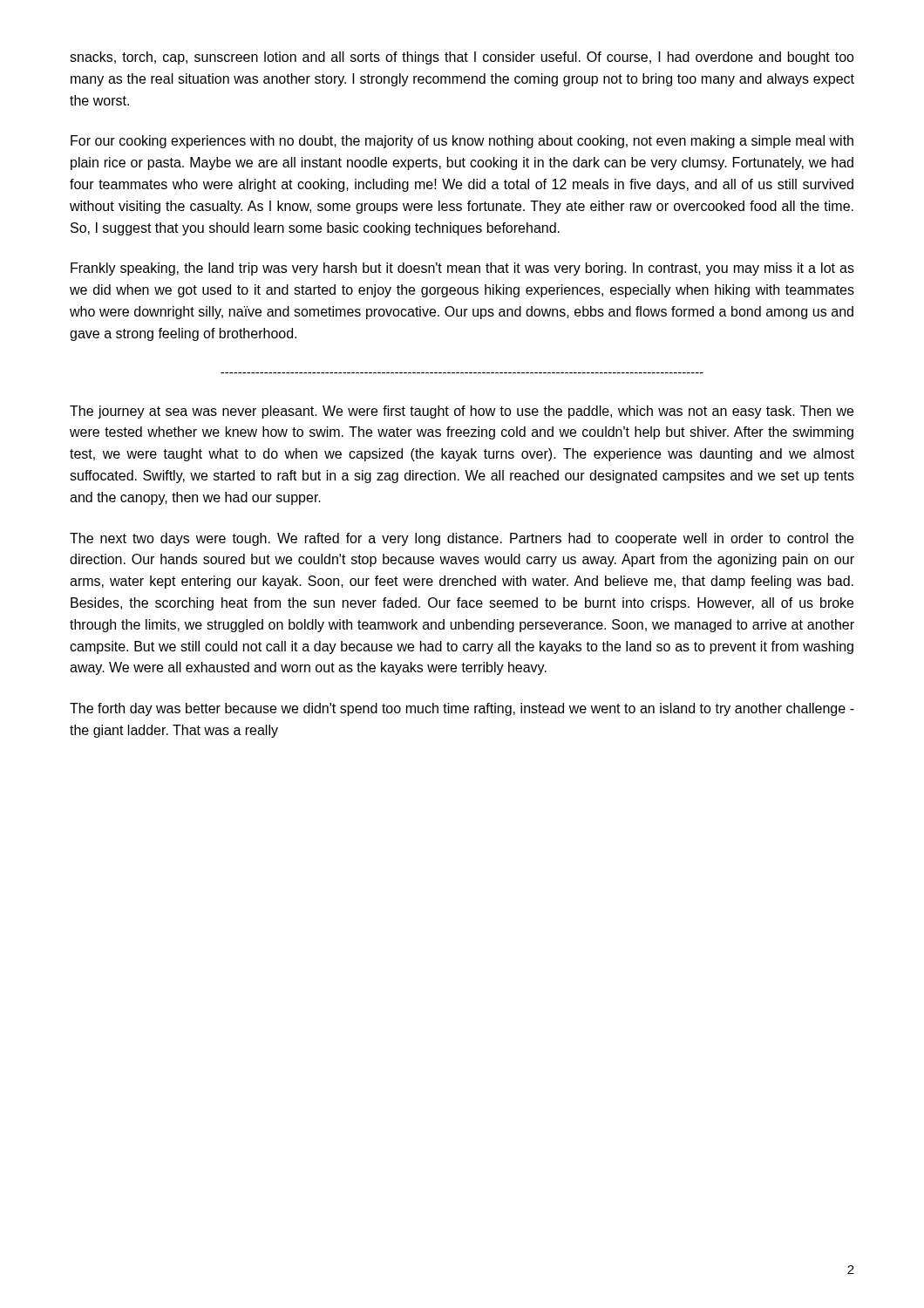The image size is (924, 1308).
Task: Locate the block of text that opens with "The next two days were tough. We"
Action: click(462, 603)
